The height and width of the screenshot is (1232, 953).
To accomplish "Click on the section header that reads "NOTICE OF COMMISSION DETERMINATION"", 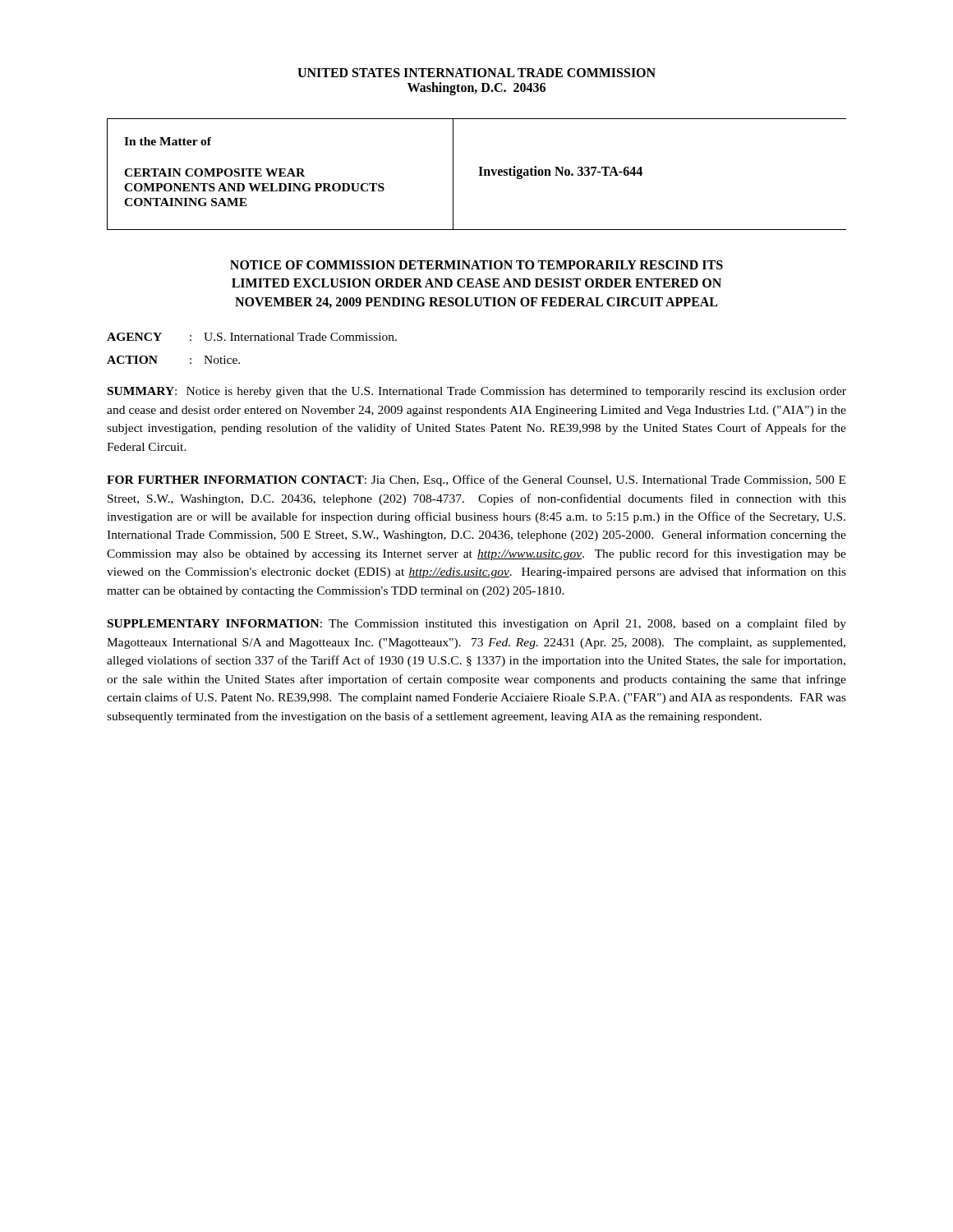I will [476, 283].
